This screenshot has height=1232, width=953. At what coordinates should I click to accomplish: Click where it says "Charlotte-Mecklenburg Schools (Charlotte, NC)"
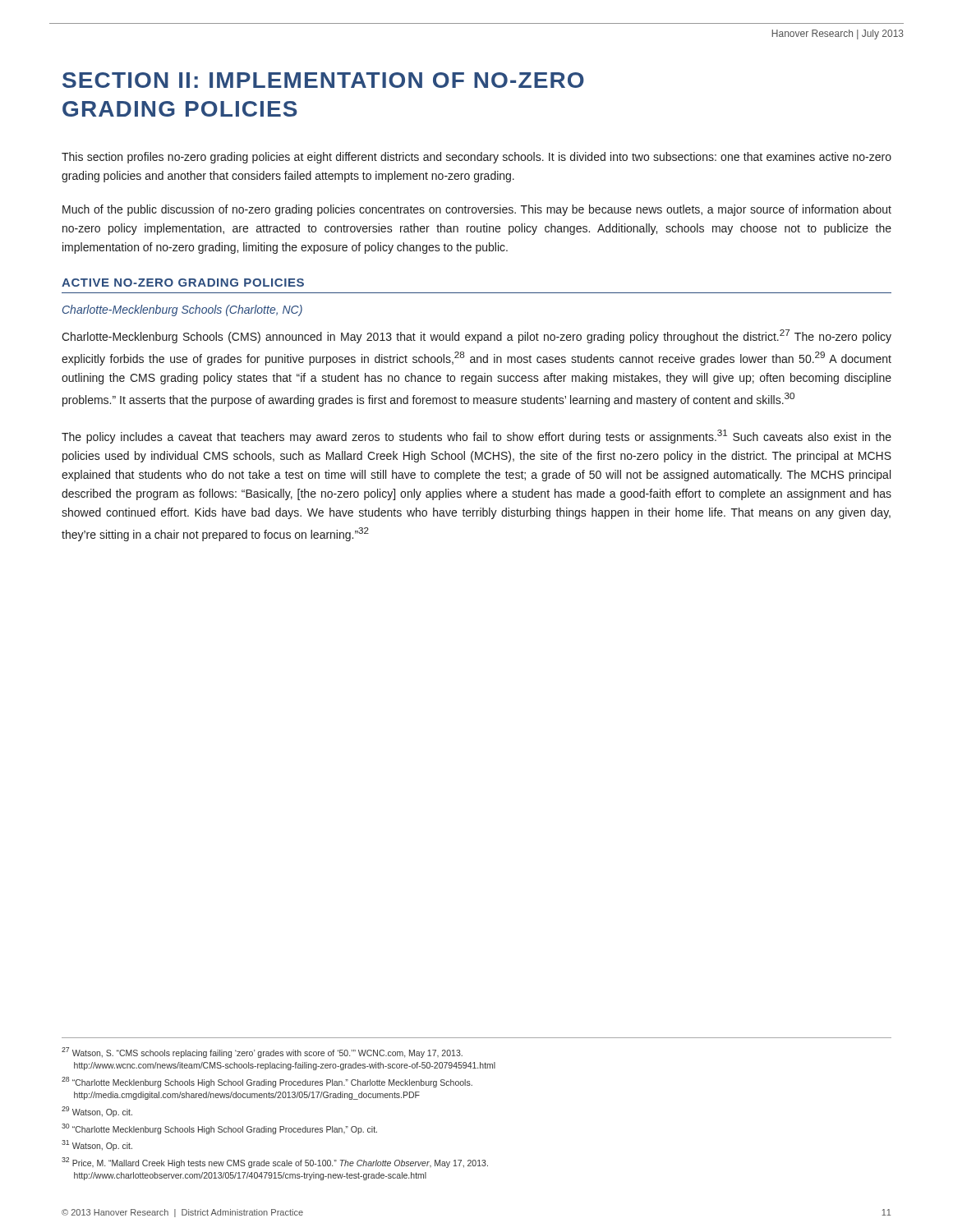[182, 310]
